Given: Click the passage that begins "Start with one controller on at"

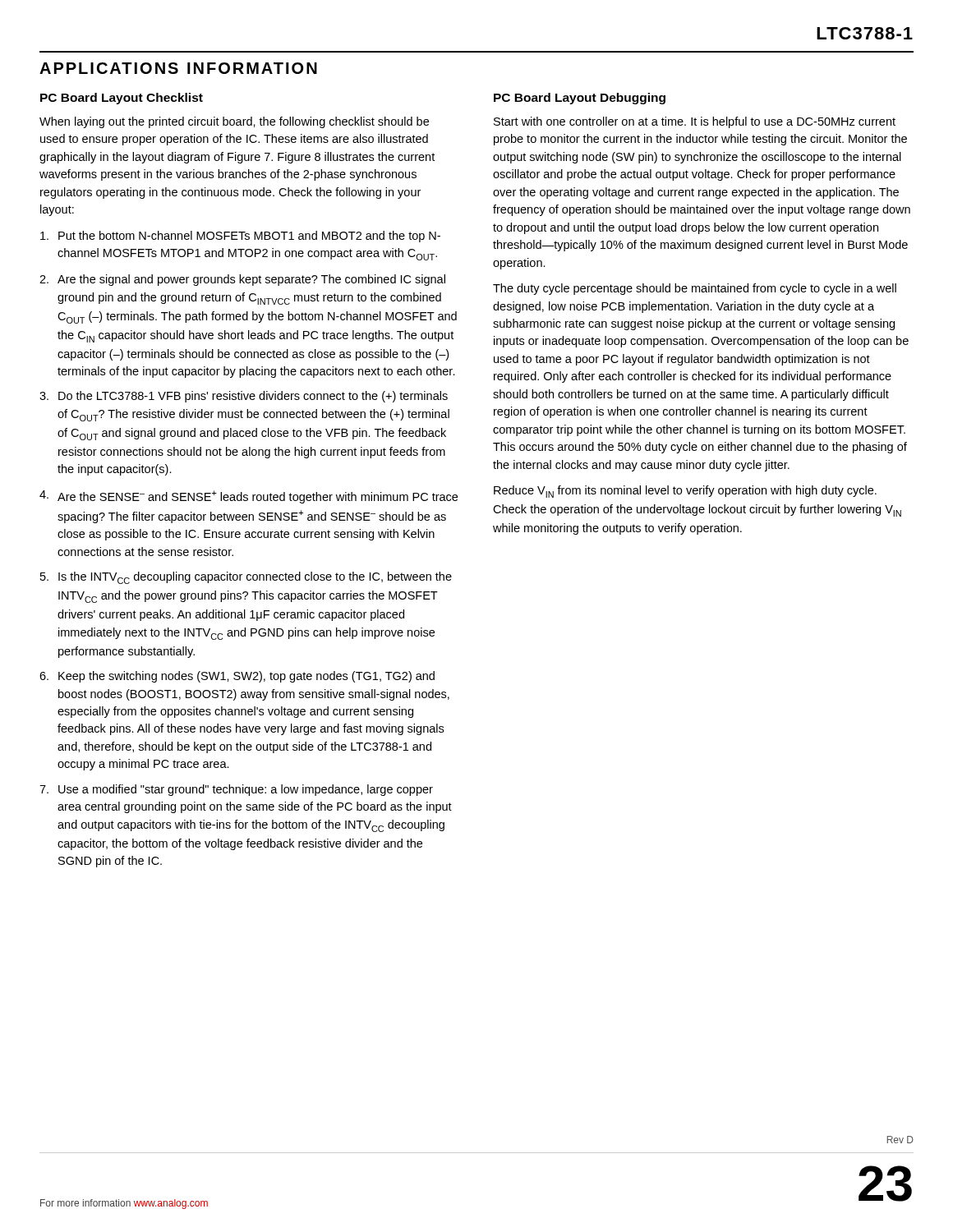Looking at the screenshot, I should click(x=702, y=192).
